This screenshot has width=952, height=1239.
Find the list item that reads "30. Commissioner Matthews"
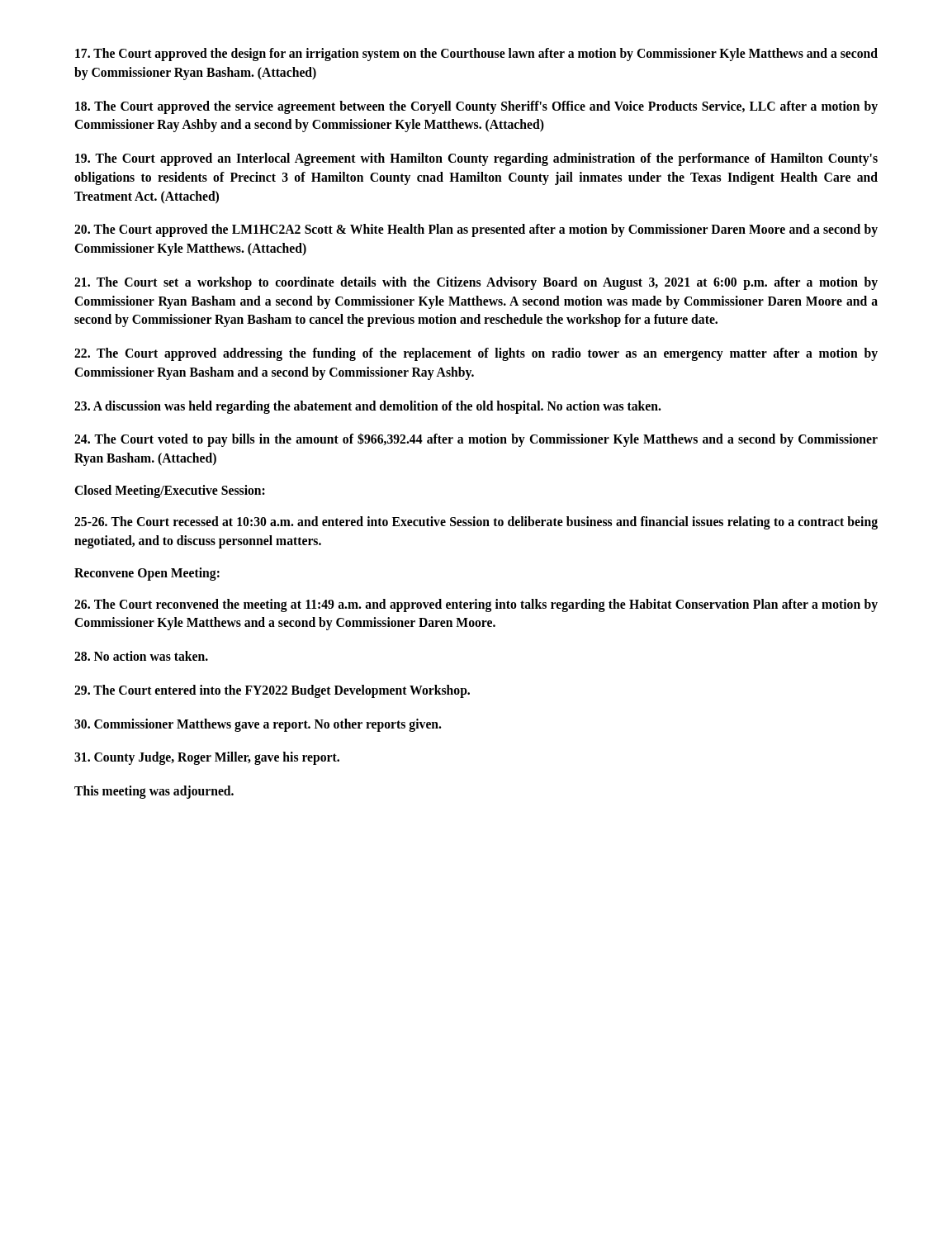click(258, 724)
